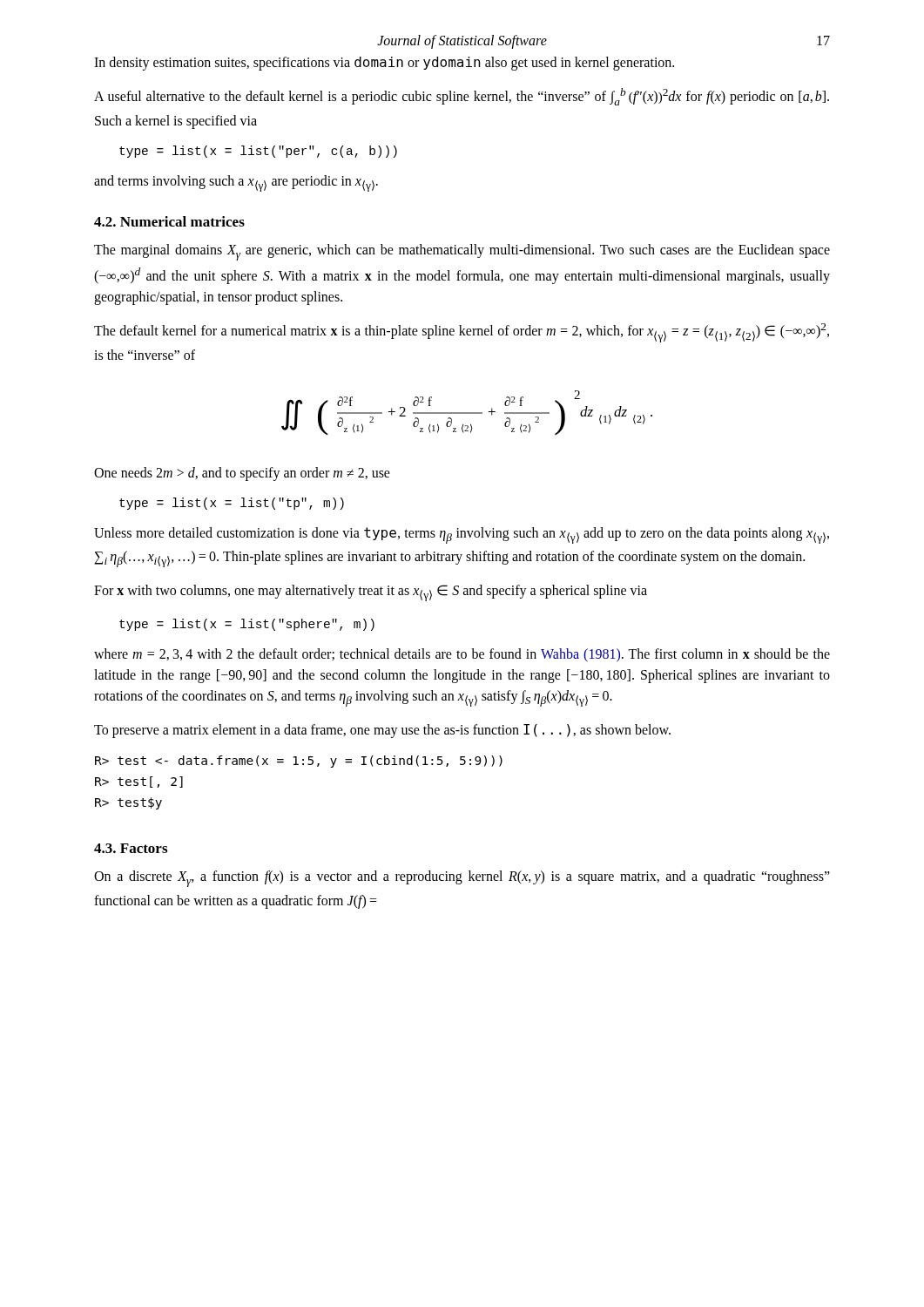Image resolution: width=924 pixels, height=1307 pixels.
Task: Point to the passage starting "On a discrete"
Action: (x=462, y=889)
